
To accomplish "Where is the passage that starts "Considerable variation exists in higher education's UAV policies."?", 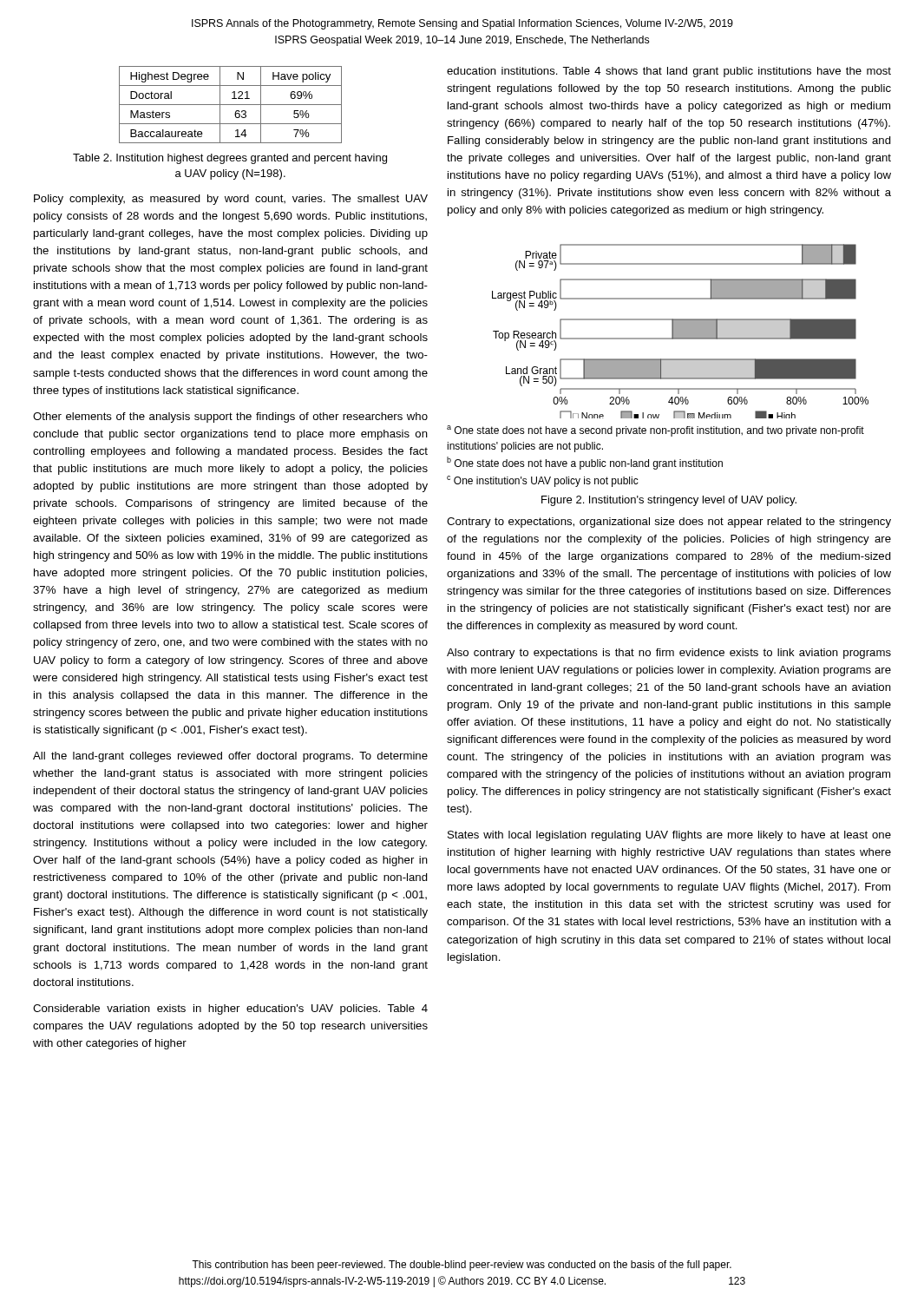I will tap(230, 1025).
